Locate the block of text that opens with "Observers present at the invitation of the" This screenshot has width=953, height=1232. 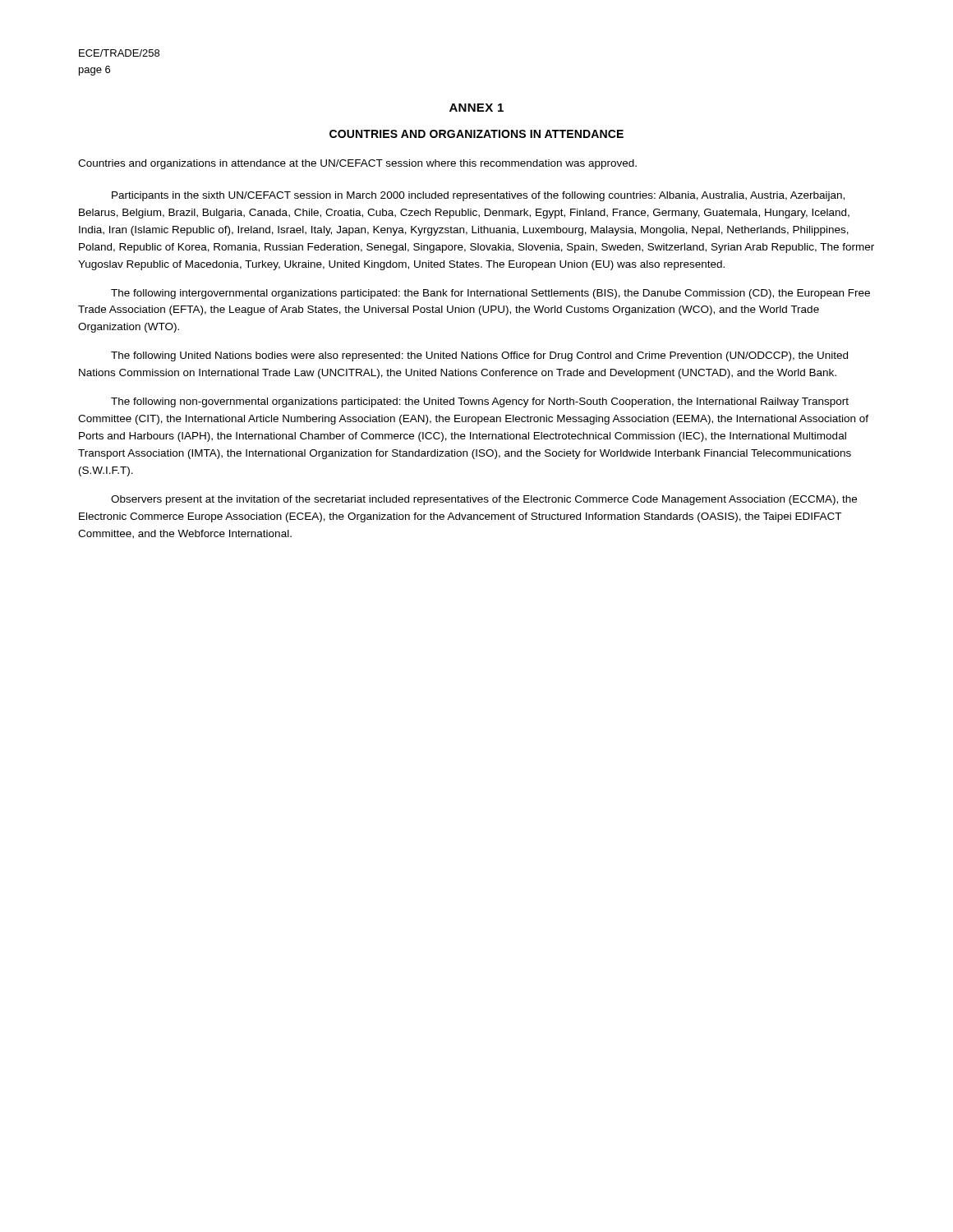point(468,516)
